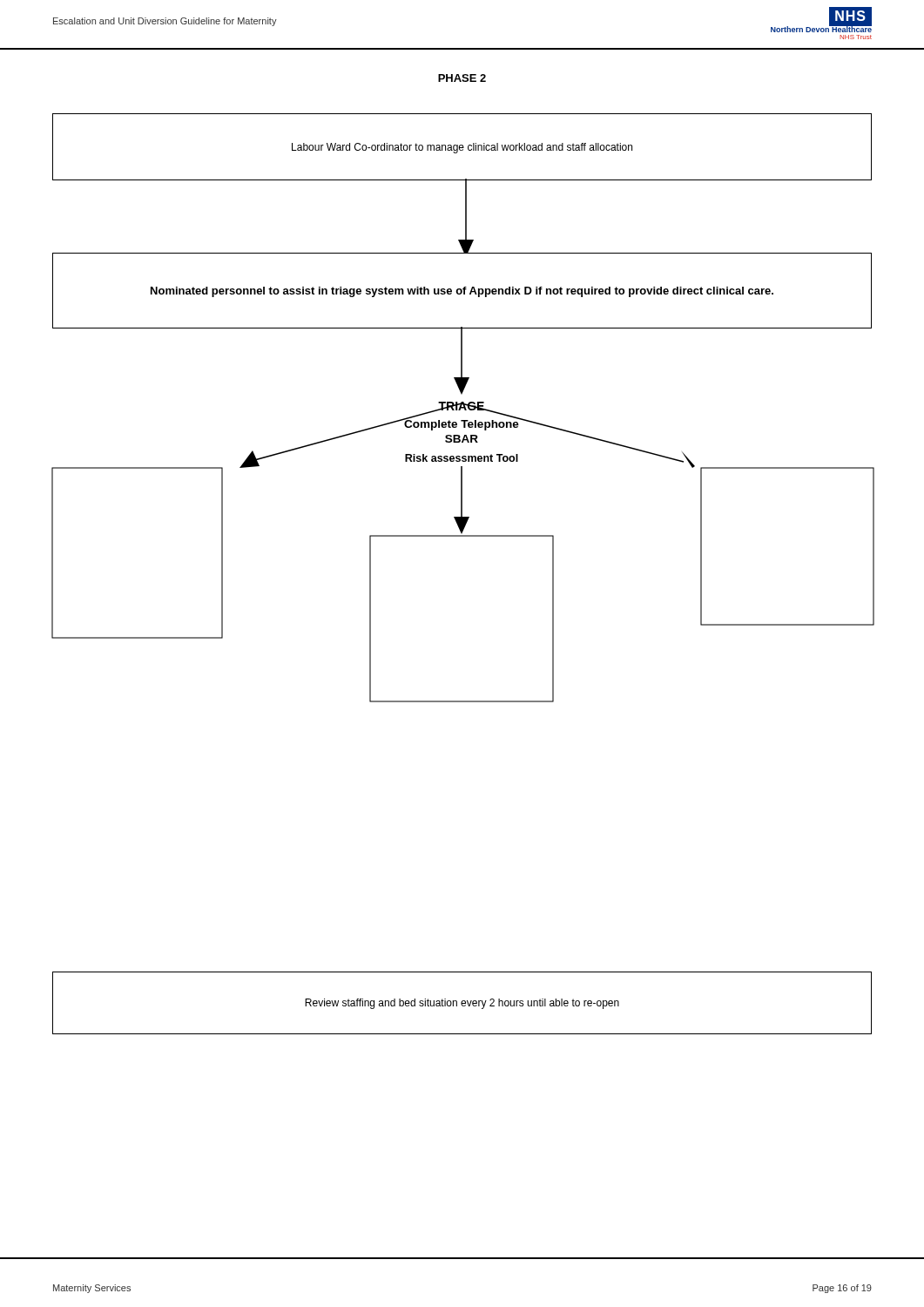Screen dimensions: 1307x924
Task: Navigate to the passage starting "PHASE 2"
Action: tap(462, 78)
